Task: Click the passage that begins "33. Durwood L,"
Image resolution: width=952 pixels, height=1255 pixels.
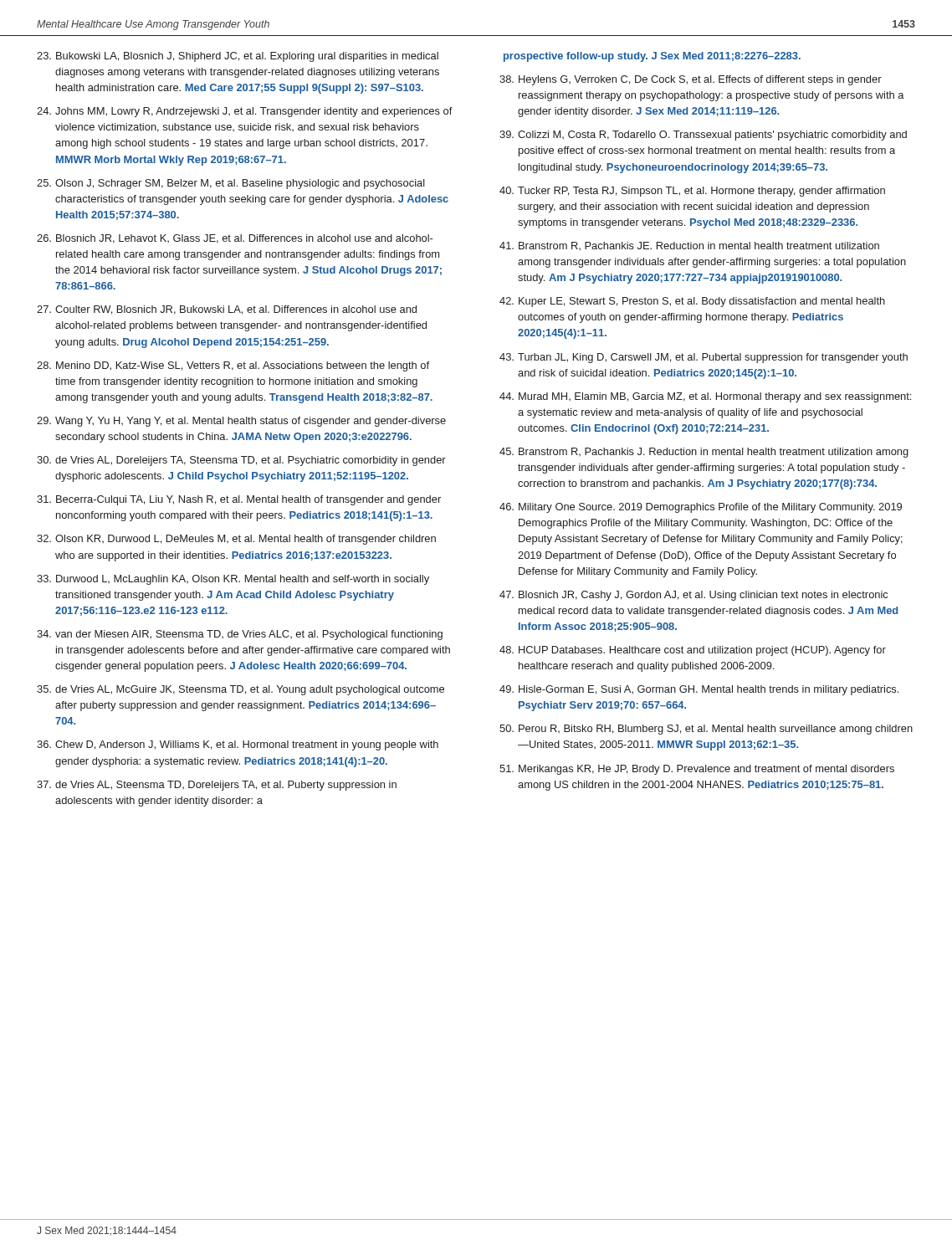Action: point(245,594)
